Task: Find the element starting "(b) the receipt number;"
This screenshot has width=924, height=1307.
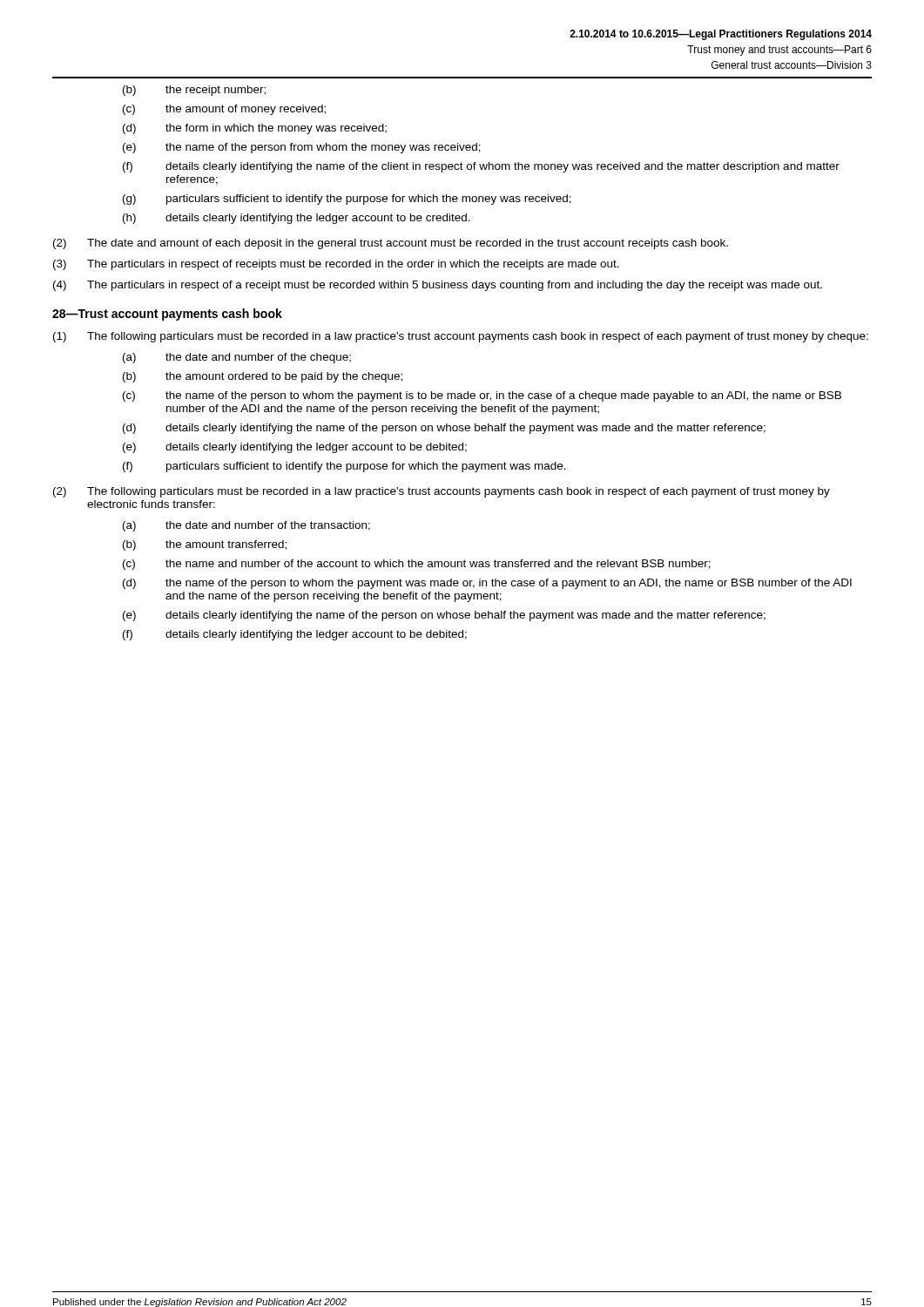Action: click(497, 89)
